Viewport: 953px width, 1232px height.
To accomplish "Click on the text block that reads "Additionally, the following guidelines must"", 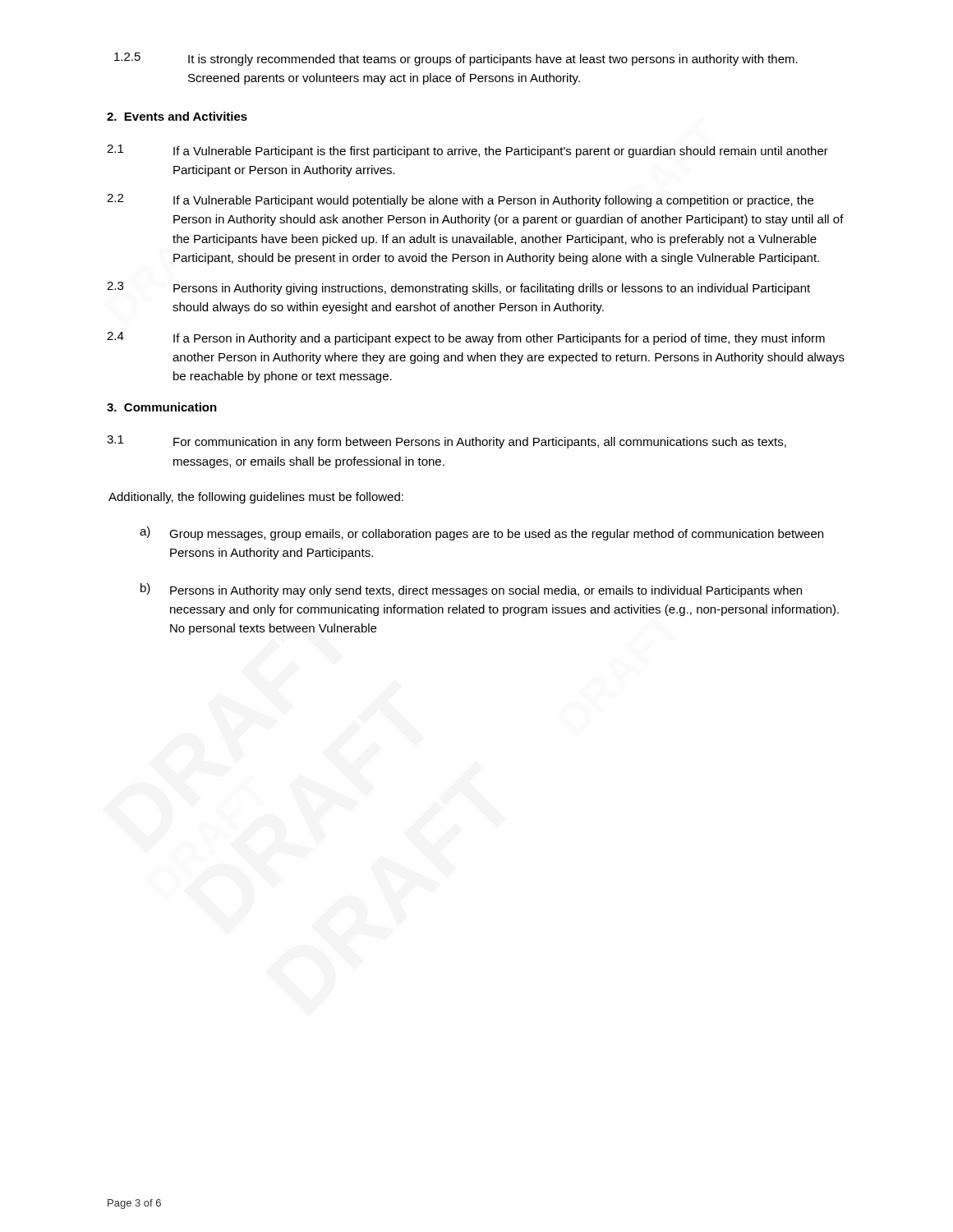I will pos(256,496).
